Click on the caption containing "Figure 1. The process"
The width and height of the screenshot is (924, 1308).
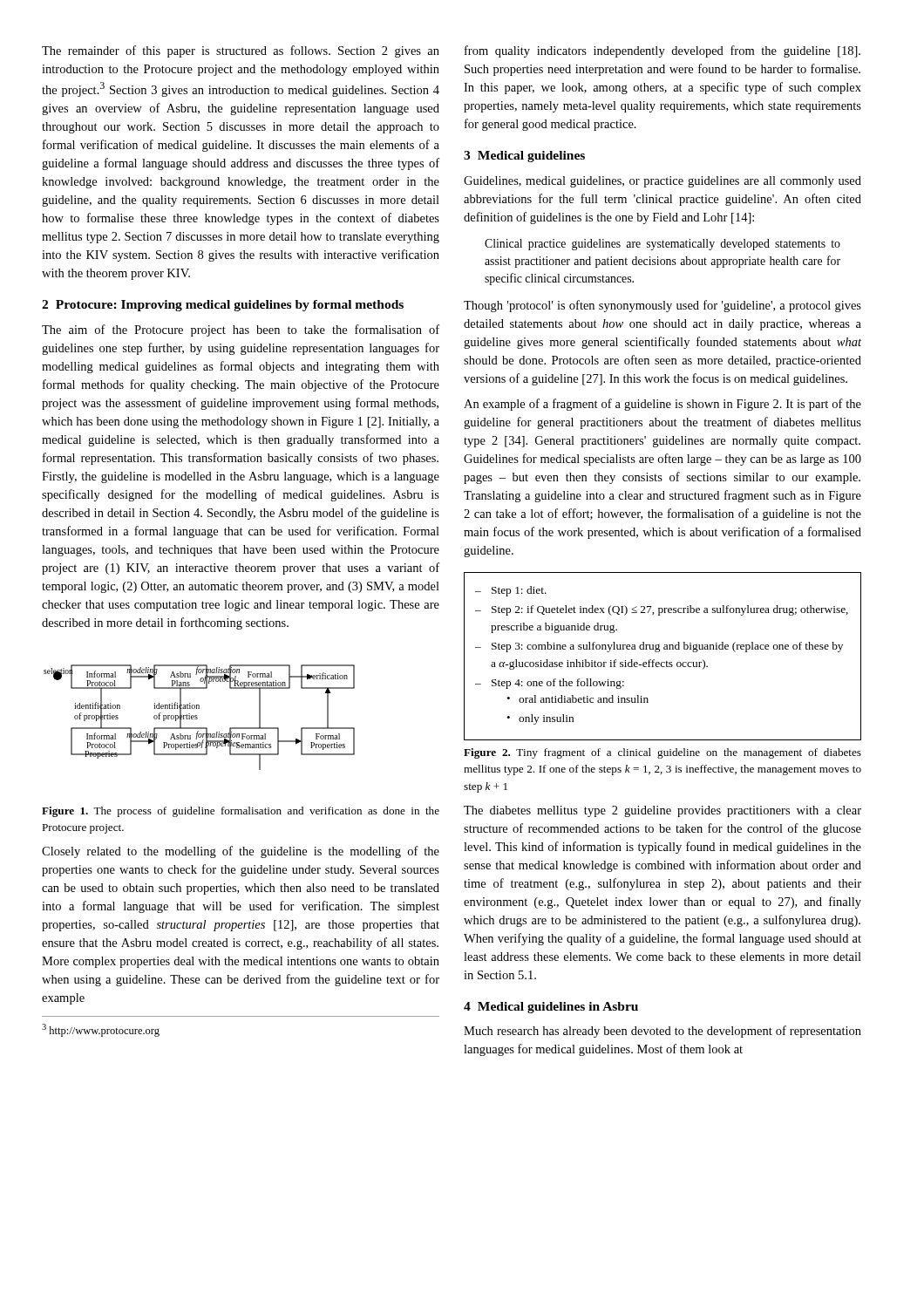coord(241,819)
